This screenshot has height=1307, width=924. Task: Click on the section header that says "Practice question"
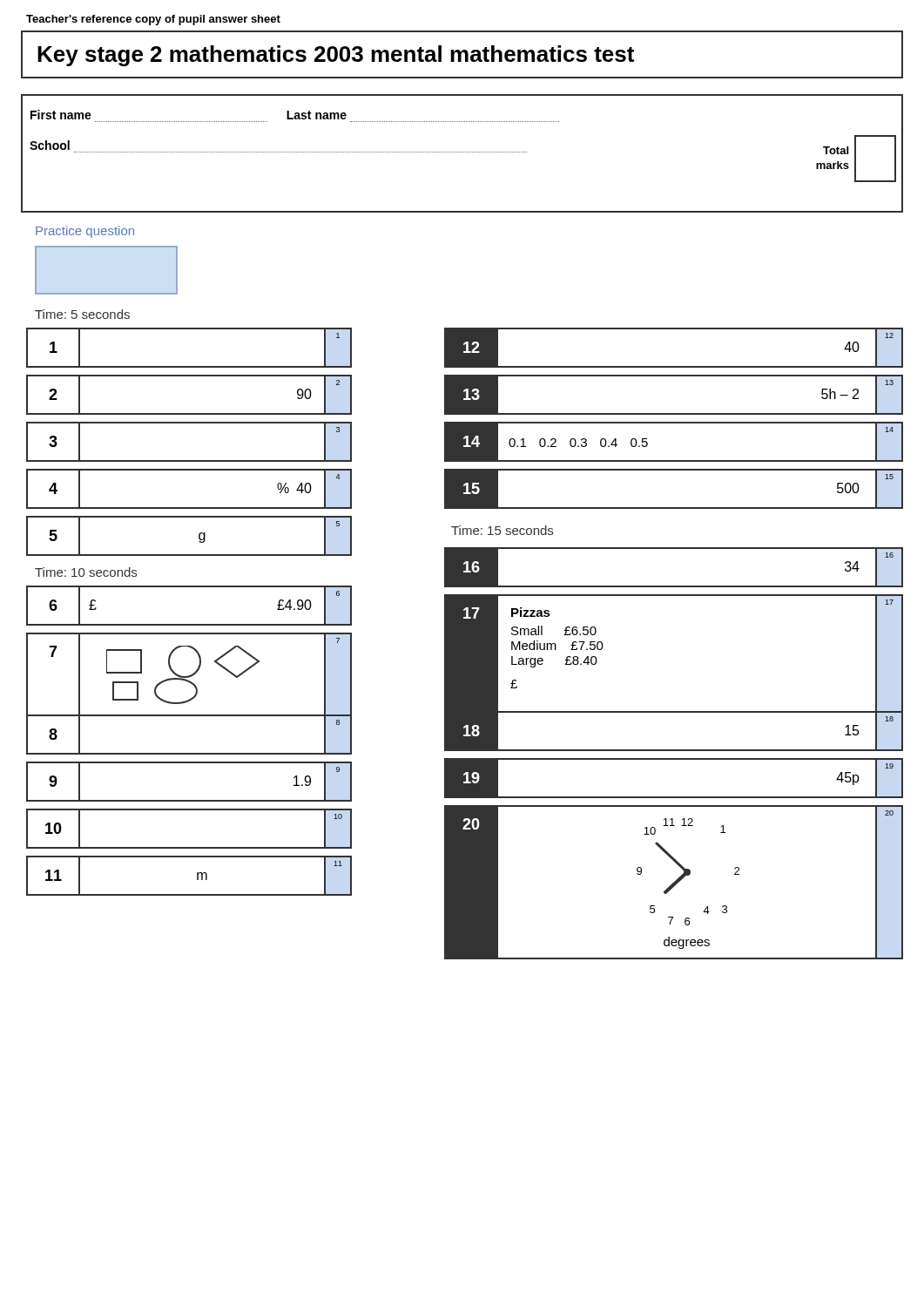[85, 230]
